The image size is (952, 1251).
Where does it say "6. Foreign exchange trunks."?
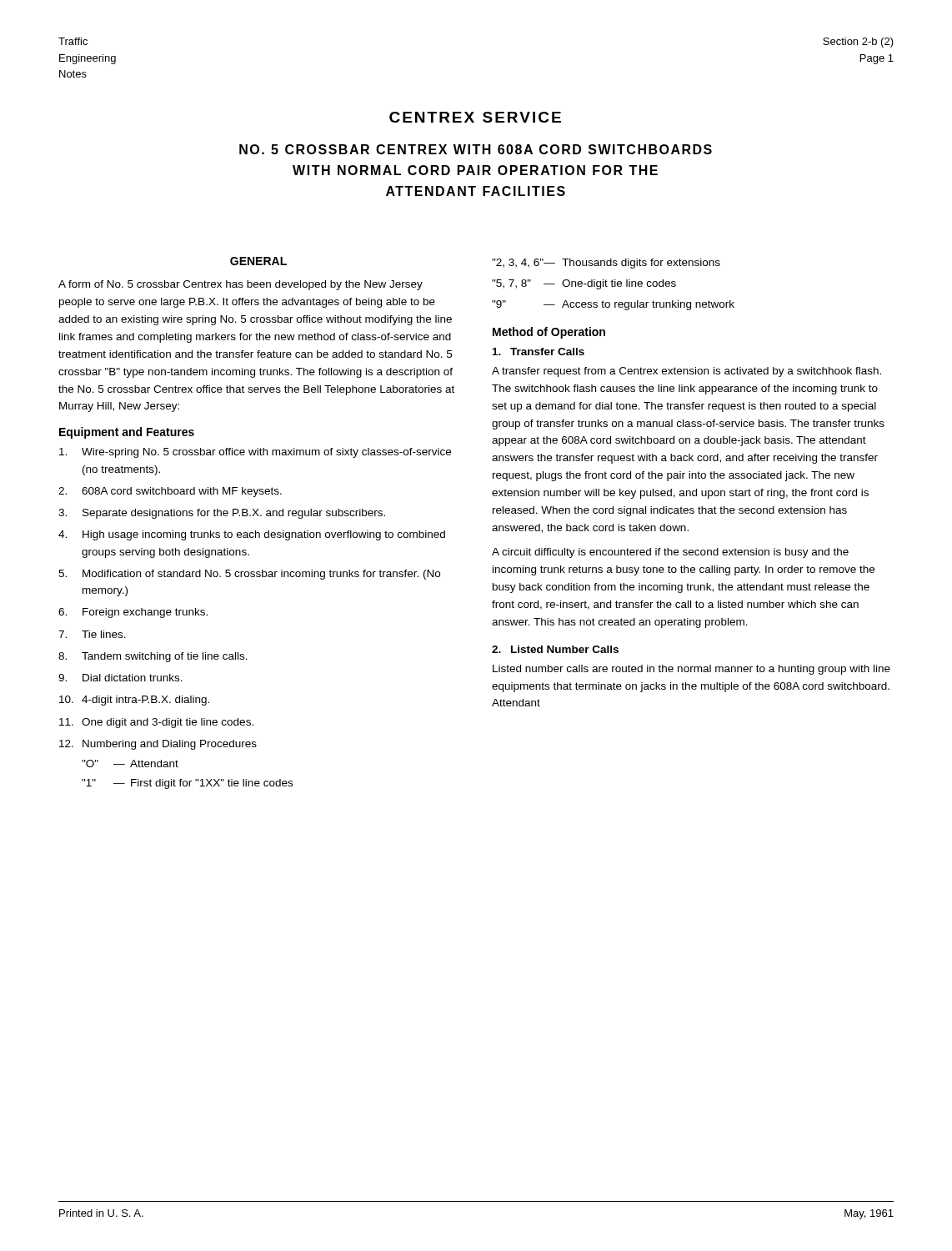[x=133, y=613]
